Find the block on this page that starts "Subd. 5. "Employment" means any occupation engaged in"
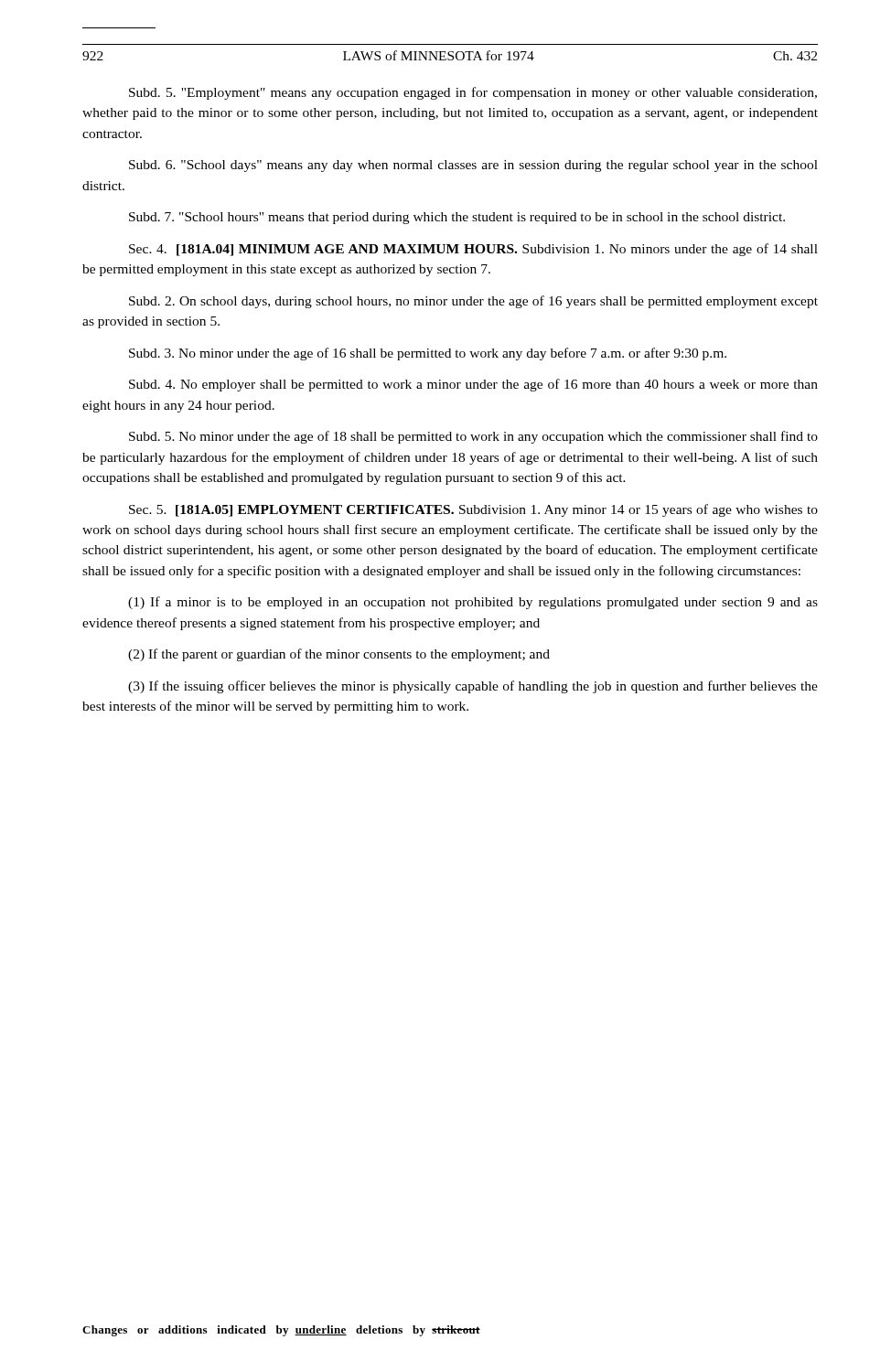 point(450,112)
